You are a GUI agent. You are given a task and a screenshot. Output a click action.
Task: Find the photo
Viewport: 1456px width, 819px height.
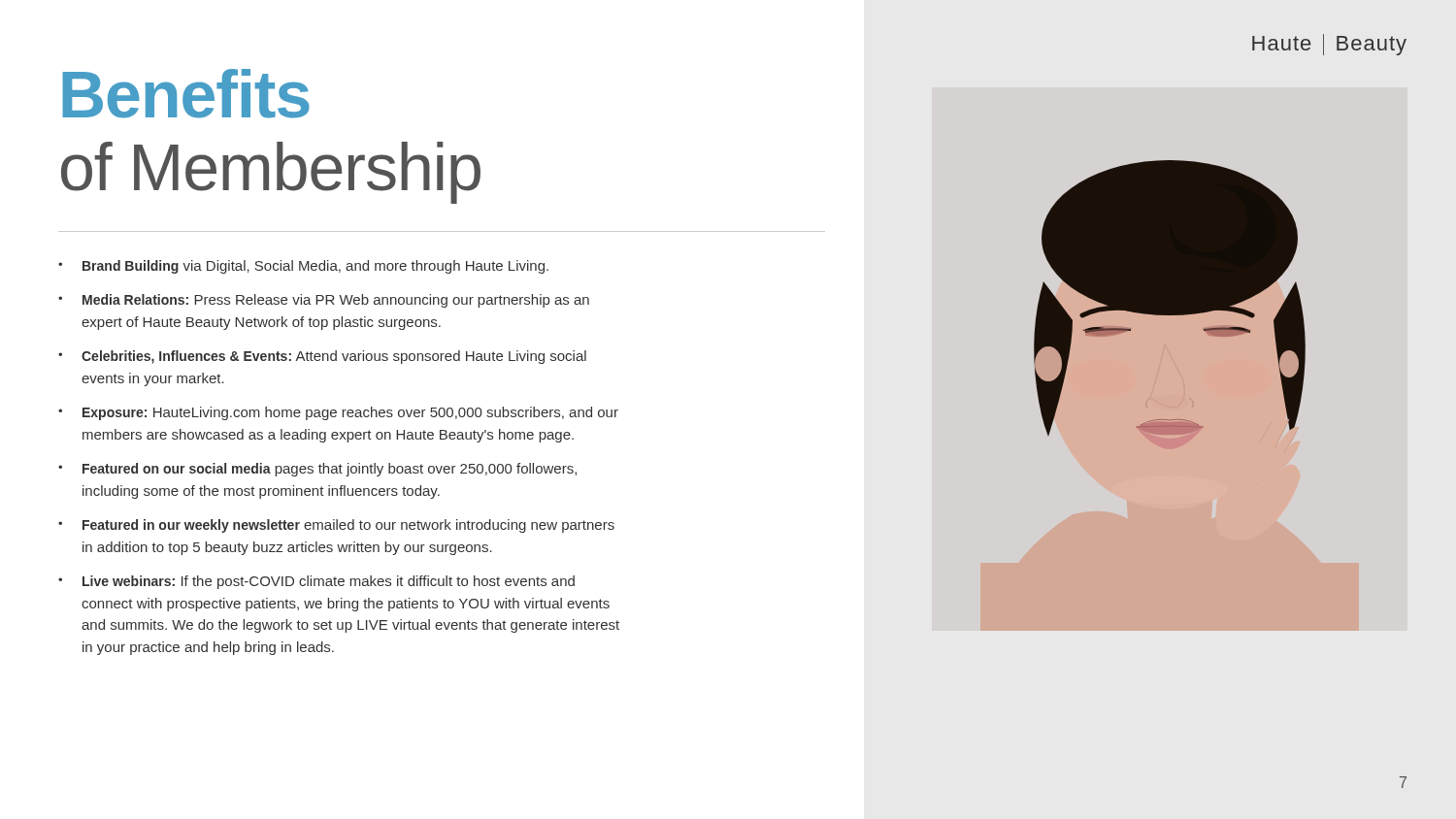[1170, 359]
